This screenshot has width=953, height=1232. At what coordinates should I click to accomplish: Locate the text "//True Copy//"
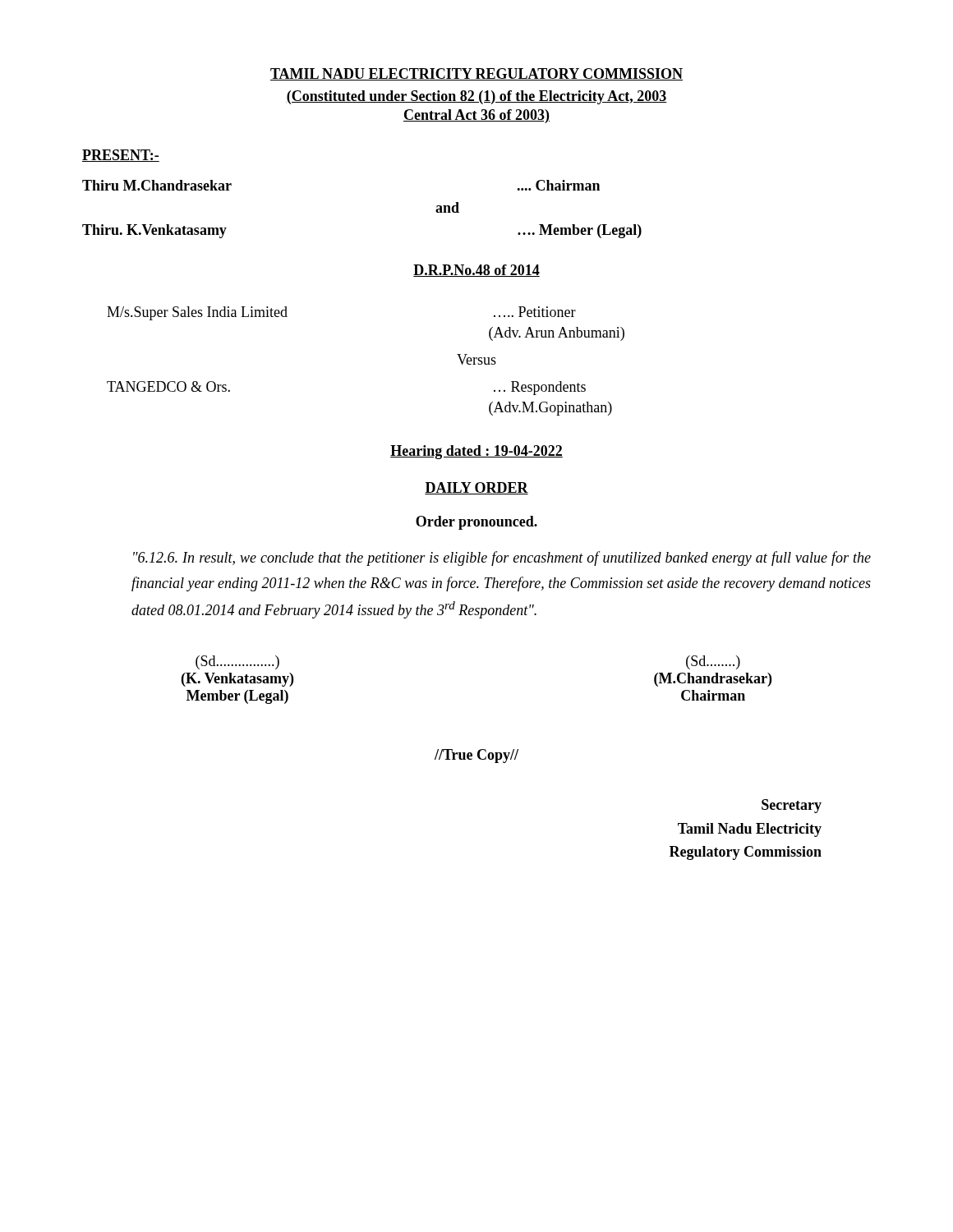pos(476,755)
